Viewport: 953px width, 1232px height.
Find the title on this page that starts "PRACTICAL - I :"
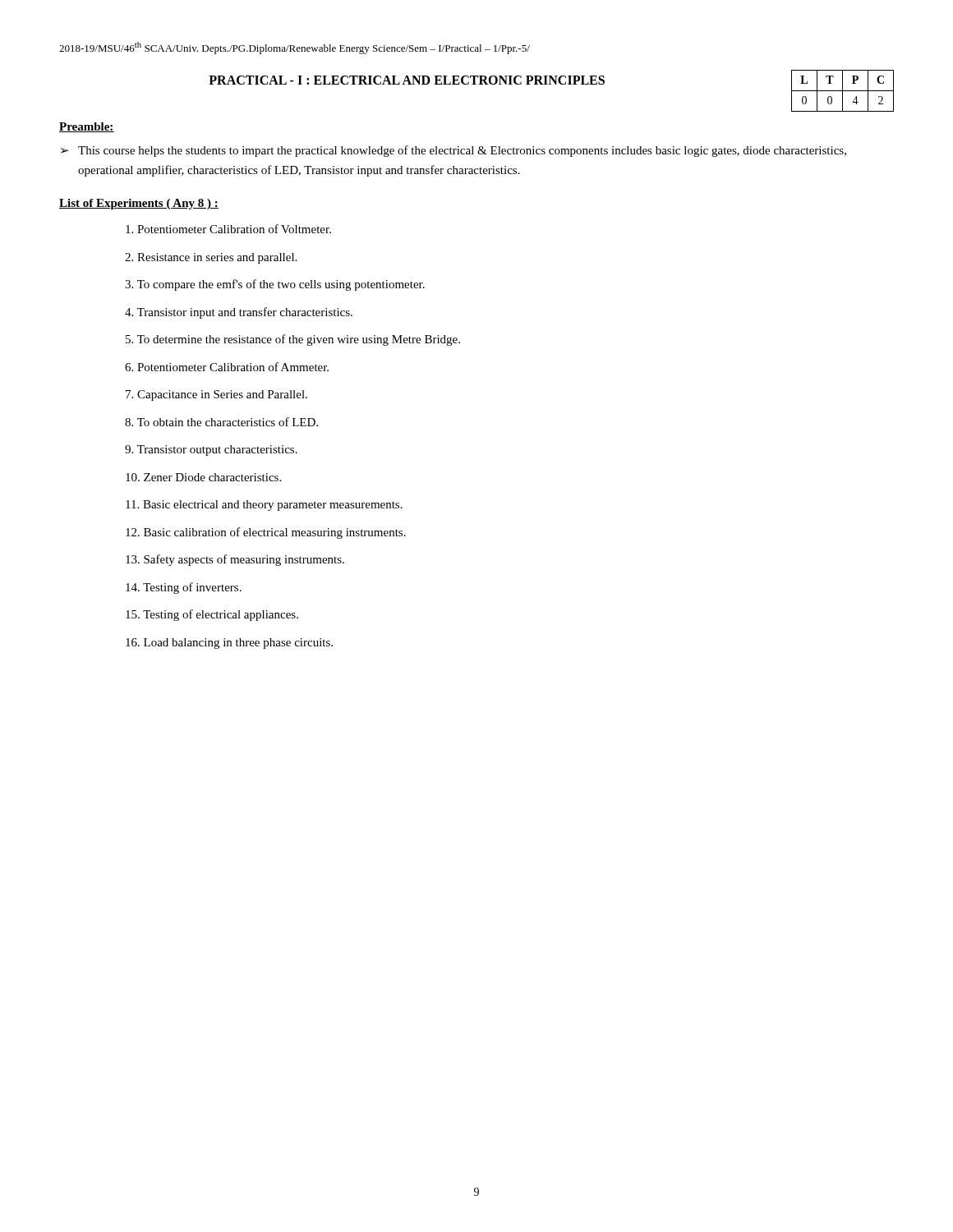pyautogui.click(x=407, y=80)
